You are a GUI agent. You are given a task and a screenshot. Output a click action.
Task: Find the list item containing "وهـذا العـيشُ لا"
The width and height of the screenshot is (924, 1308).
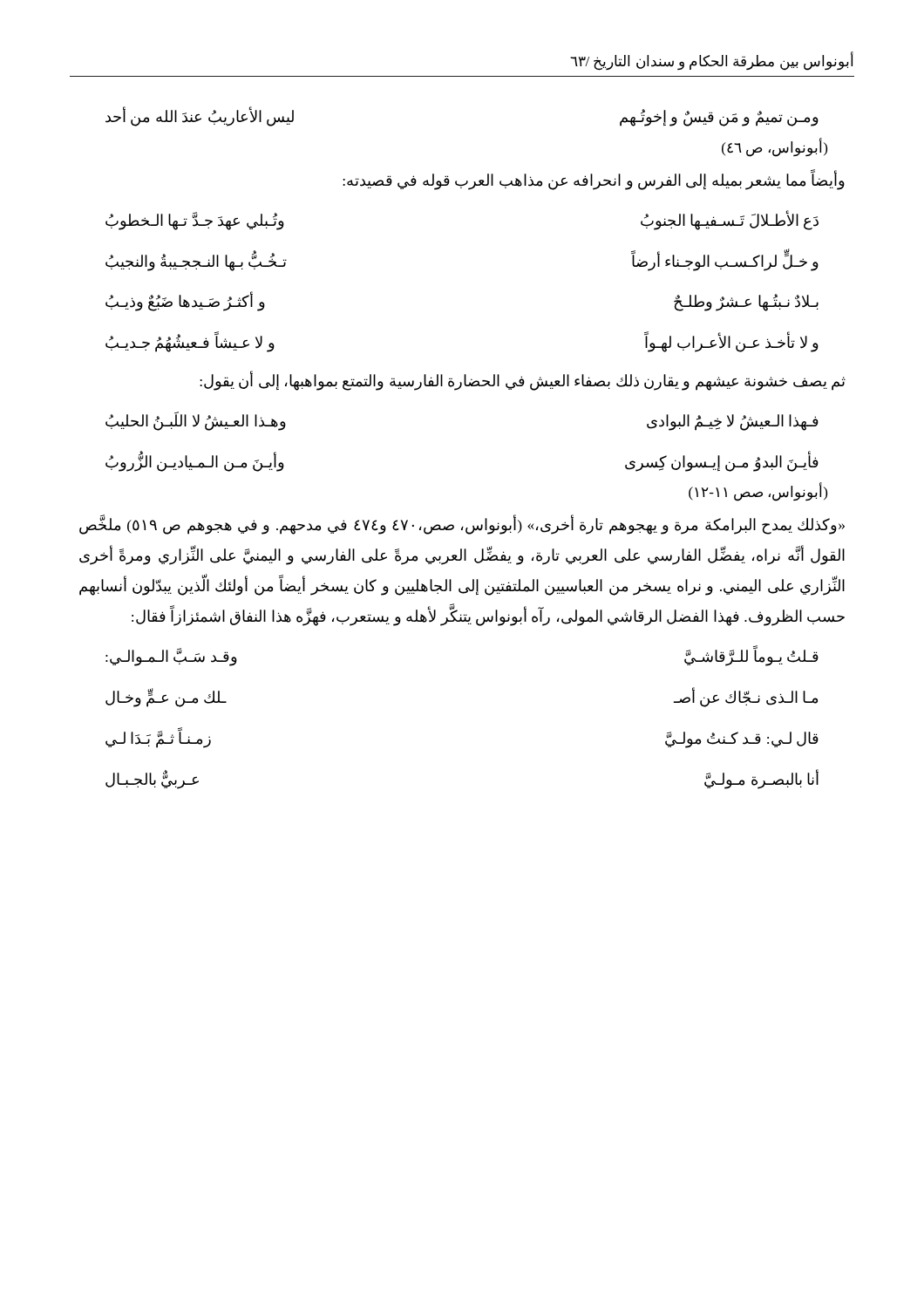click(x=730, y=421)
